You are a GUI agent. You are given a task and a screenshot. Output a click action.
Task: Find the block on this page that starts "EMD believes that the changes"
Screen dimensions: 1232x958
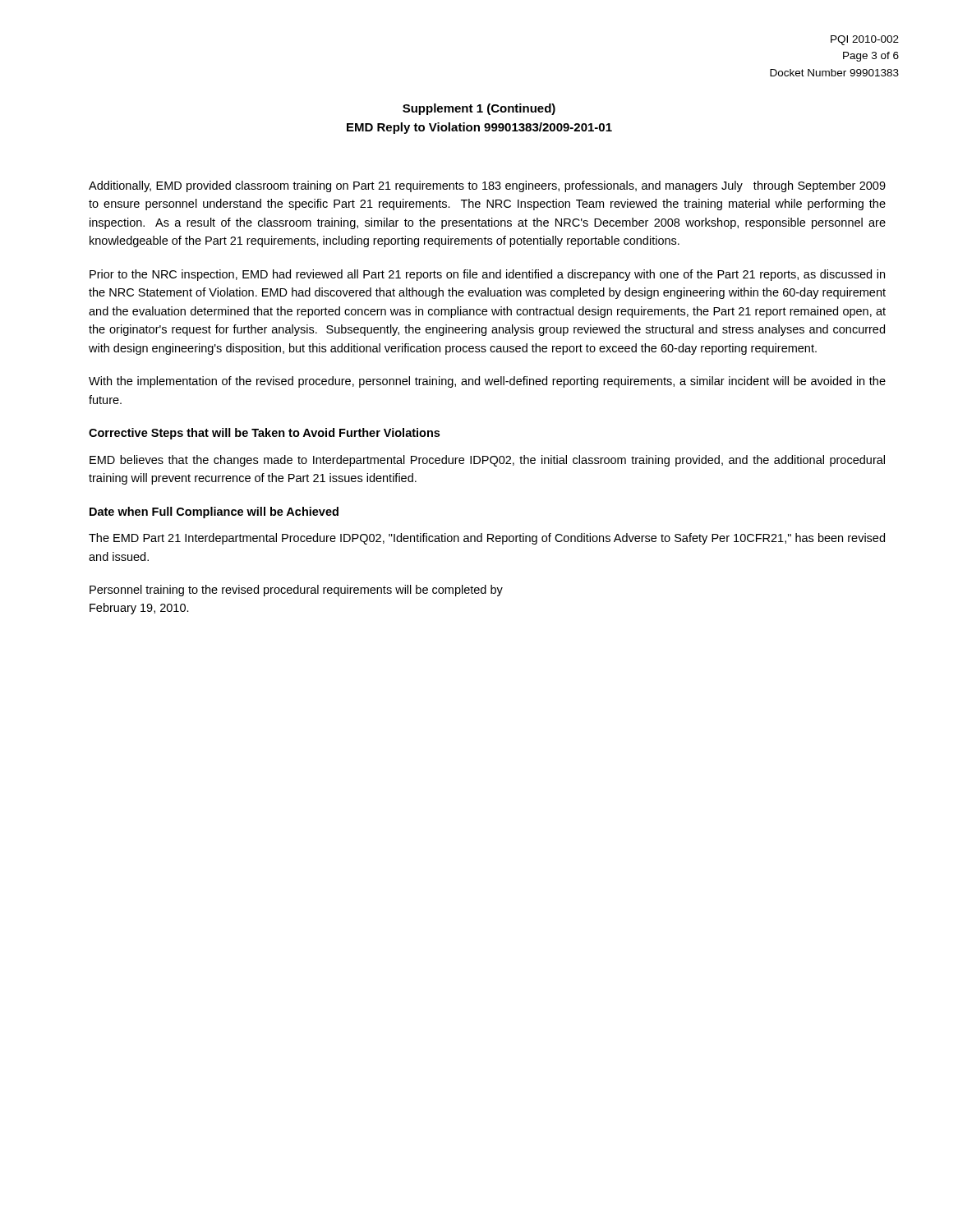[487, 469]
